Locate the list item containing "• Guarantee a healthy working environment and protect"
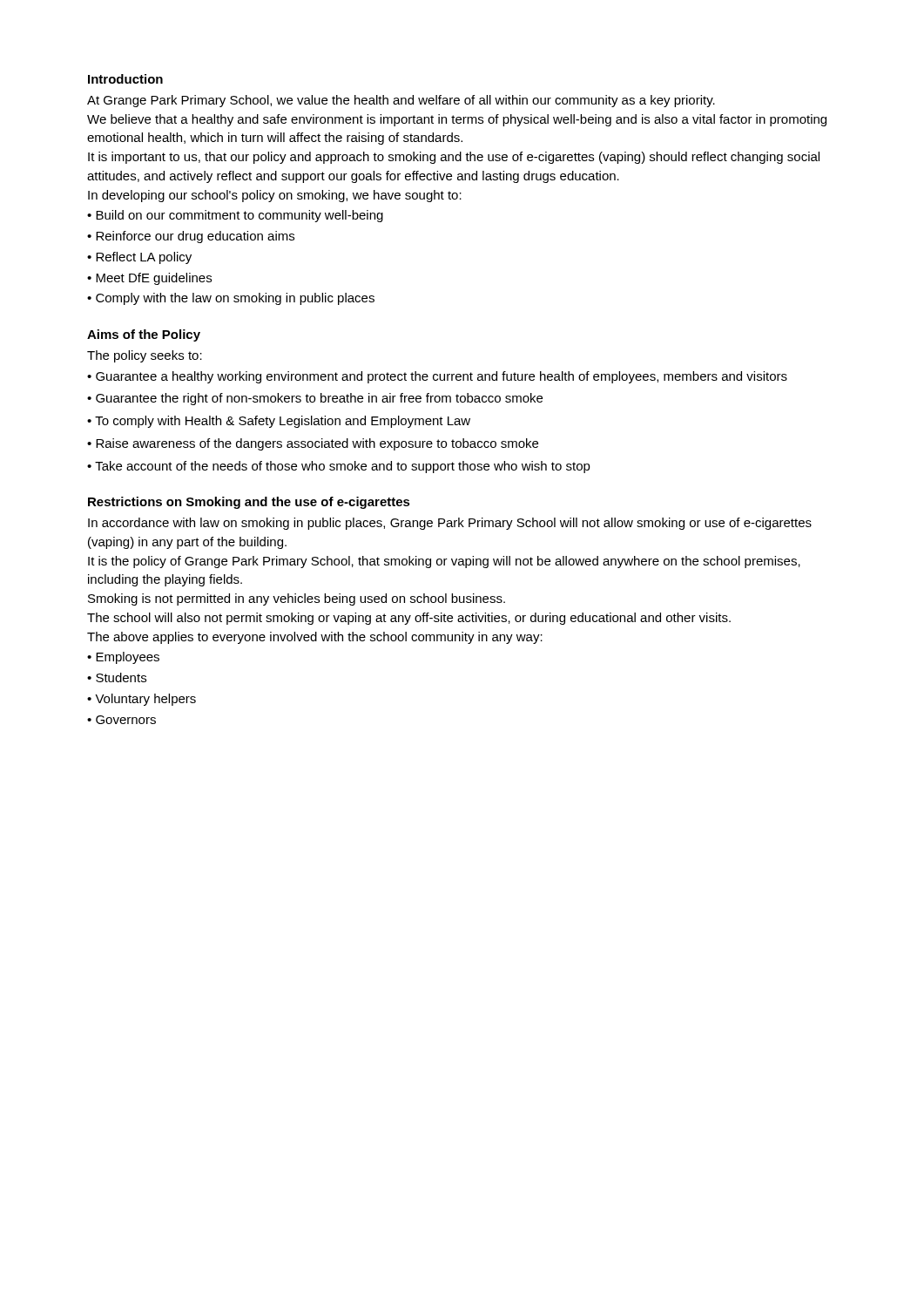 pos(437,376)
